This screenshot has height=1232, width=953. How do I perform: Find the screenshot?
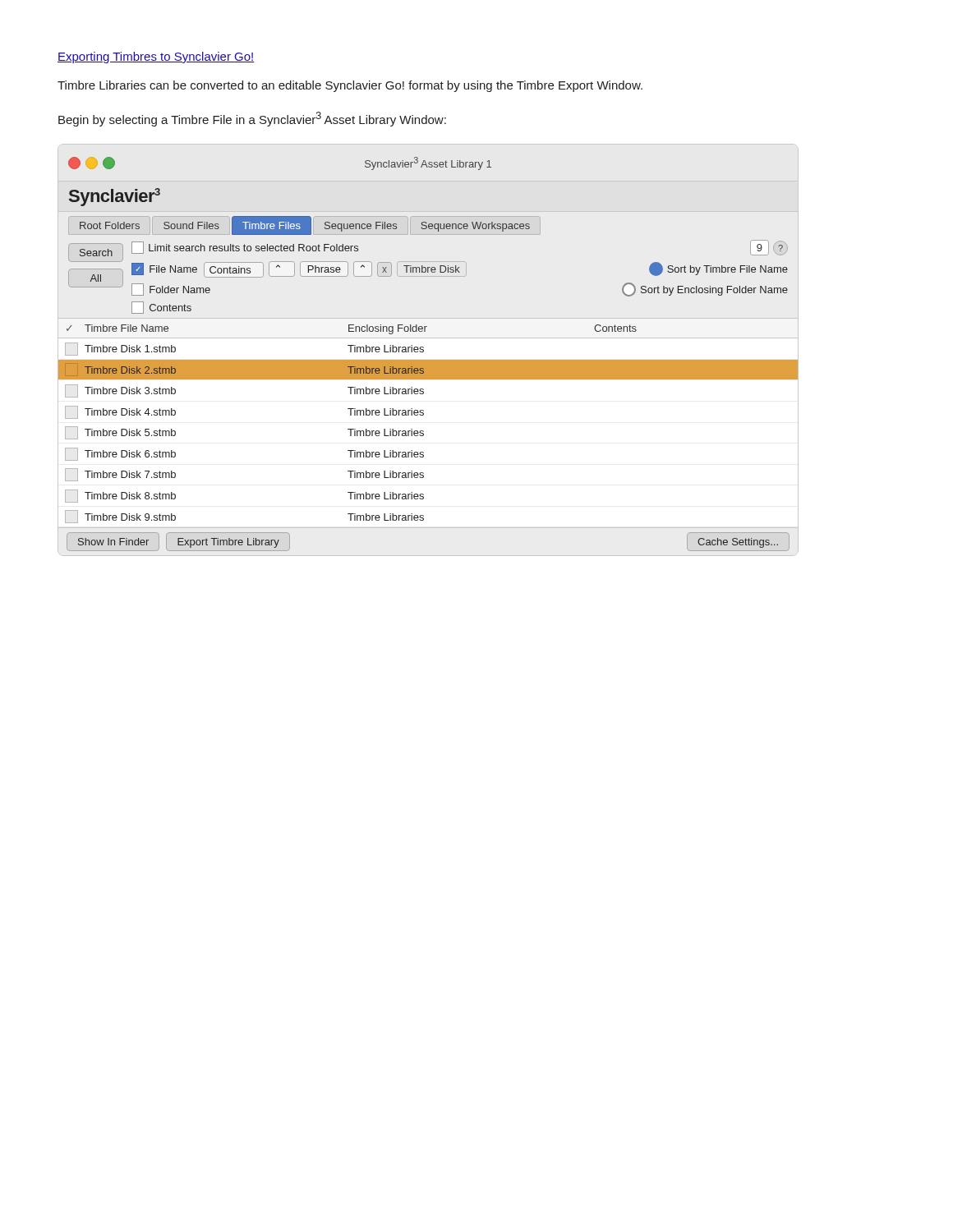tap(476, 350)
